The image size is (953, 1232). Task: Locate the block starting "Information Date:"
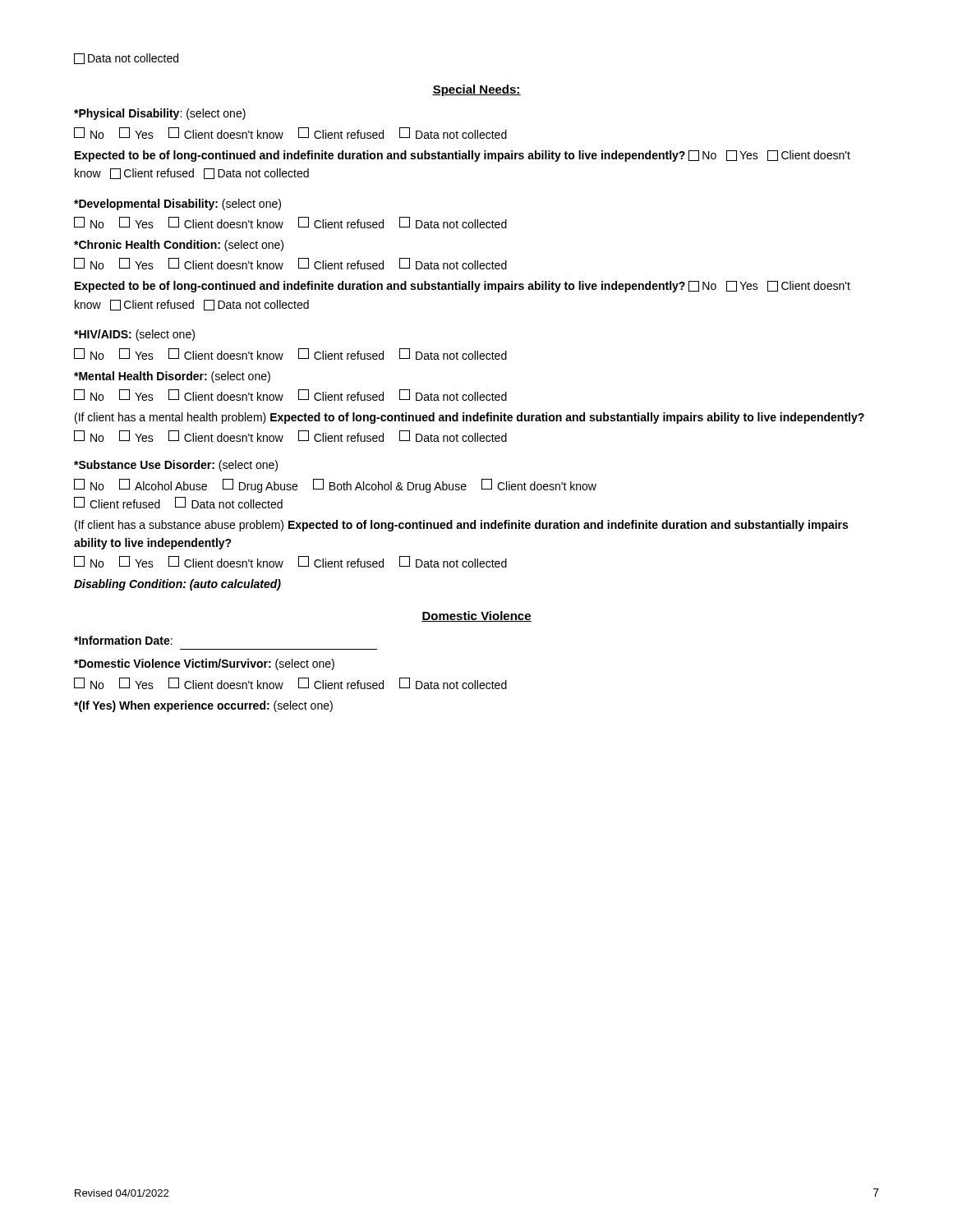coord(226,640)
